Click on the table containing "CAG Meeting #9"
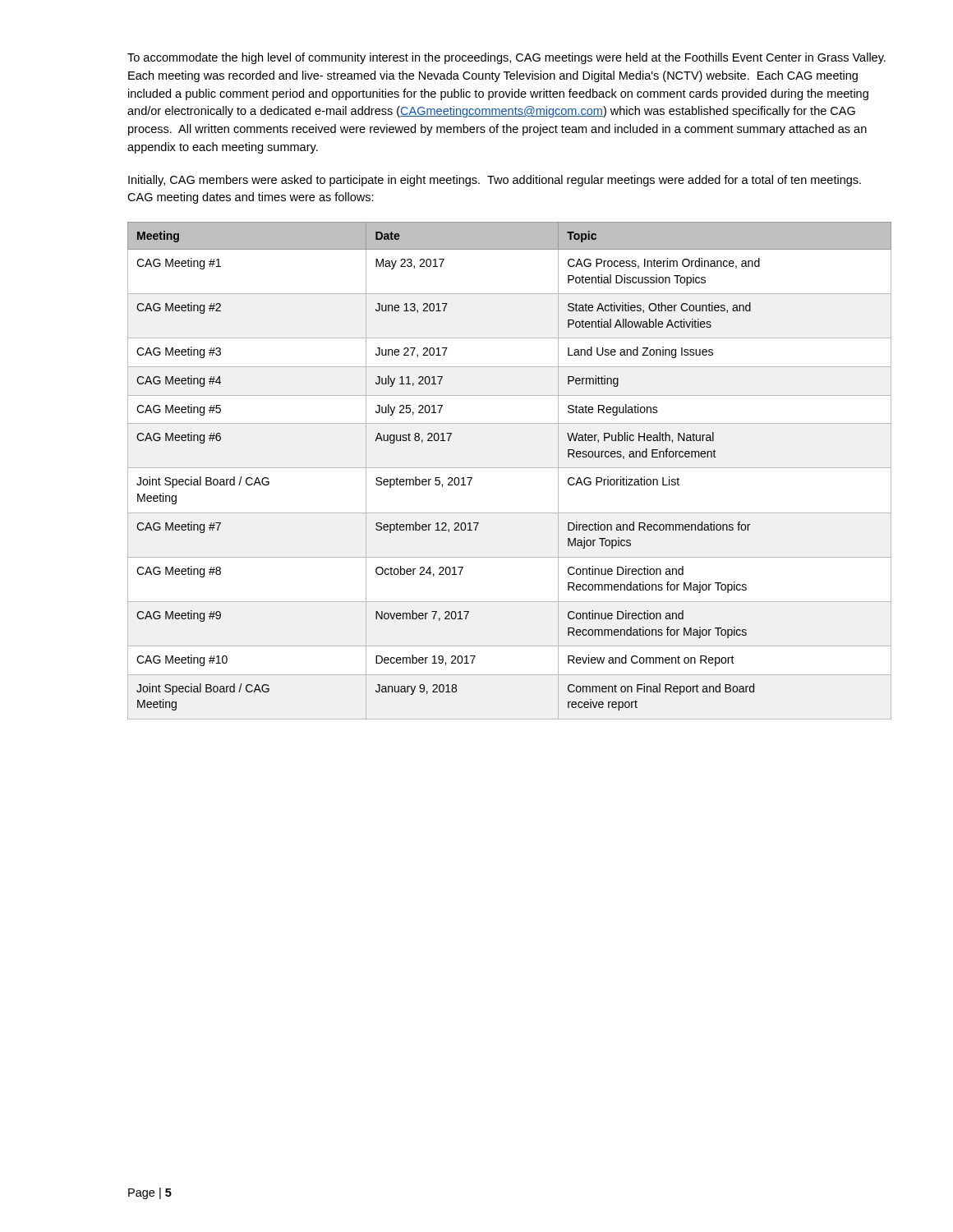 [509, 471]
